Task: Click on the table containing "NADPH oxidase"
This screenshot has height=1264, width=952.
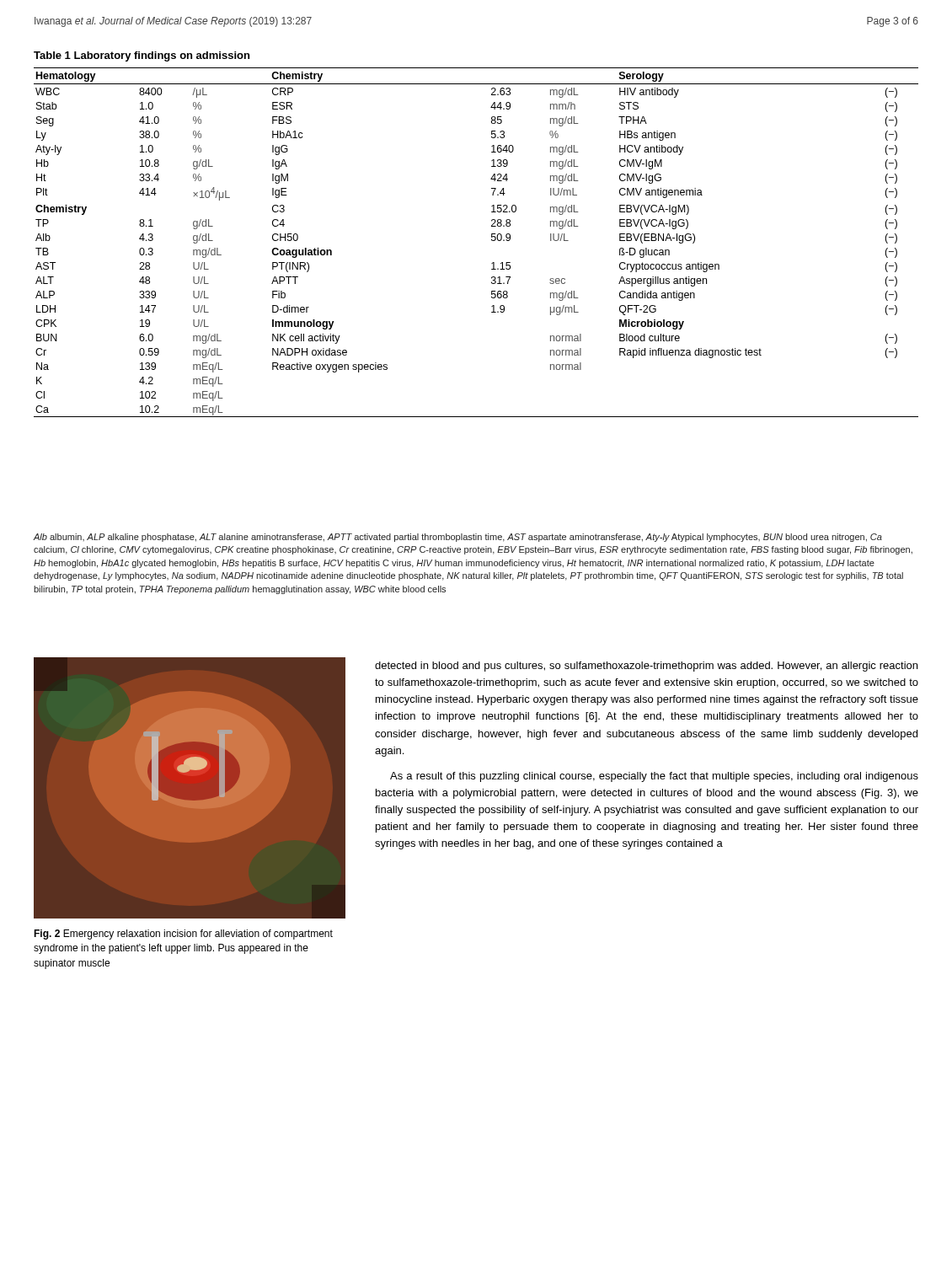Action: [476, 242]
